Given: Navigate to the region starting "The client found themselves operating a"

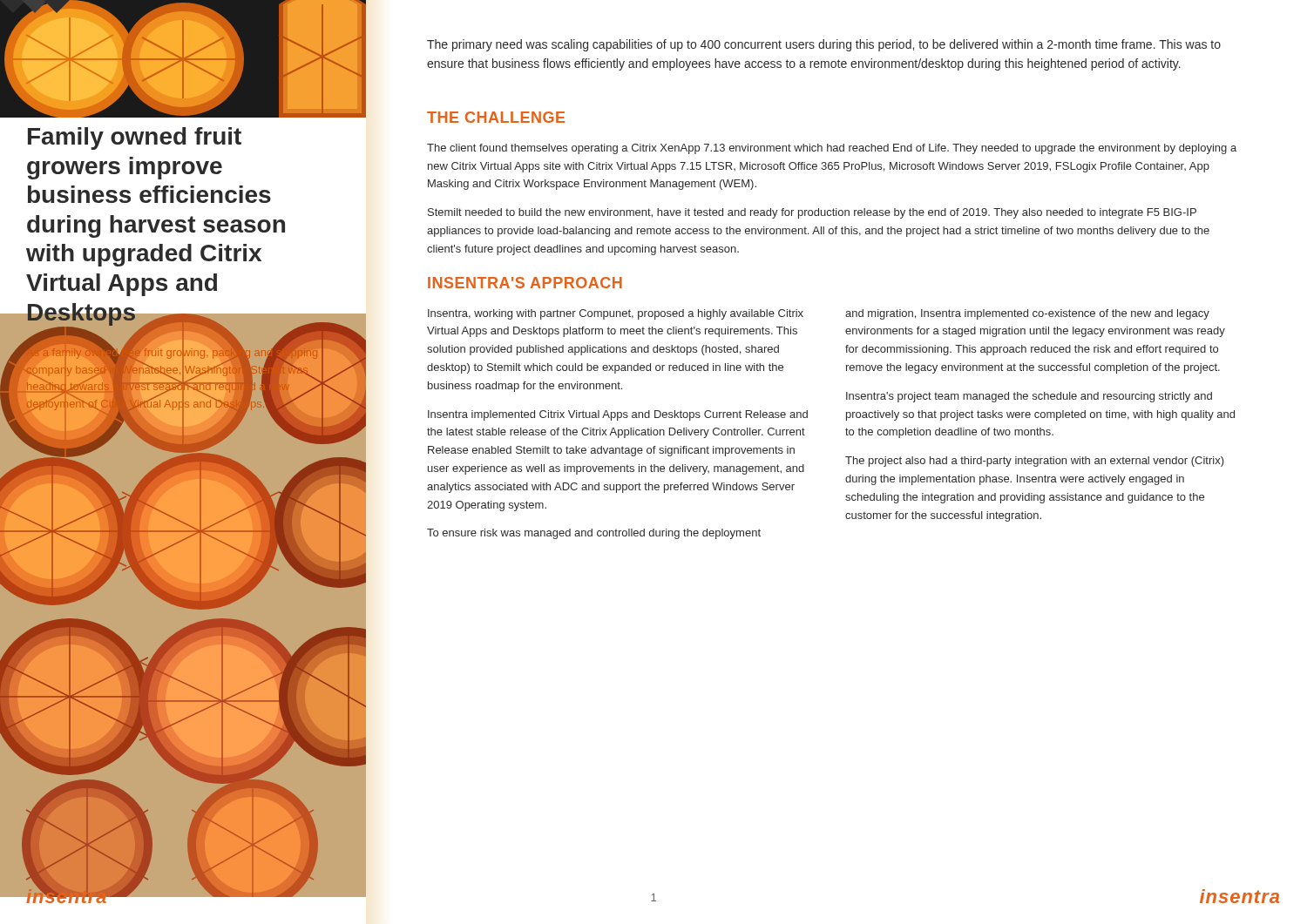Looking at the screenshot, I should pyautogui.click(x=832, y=166).
